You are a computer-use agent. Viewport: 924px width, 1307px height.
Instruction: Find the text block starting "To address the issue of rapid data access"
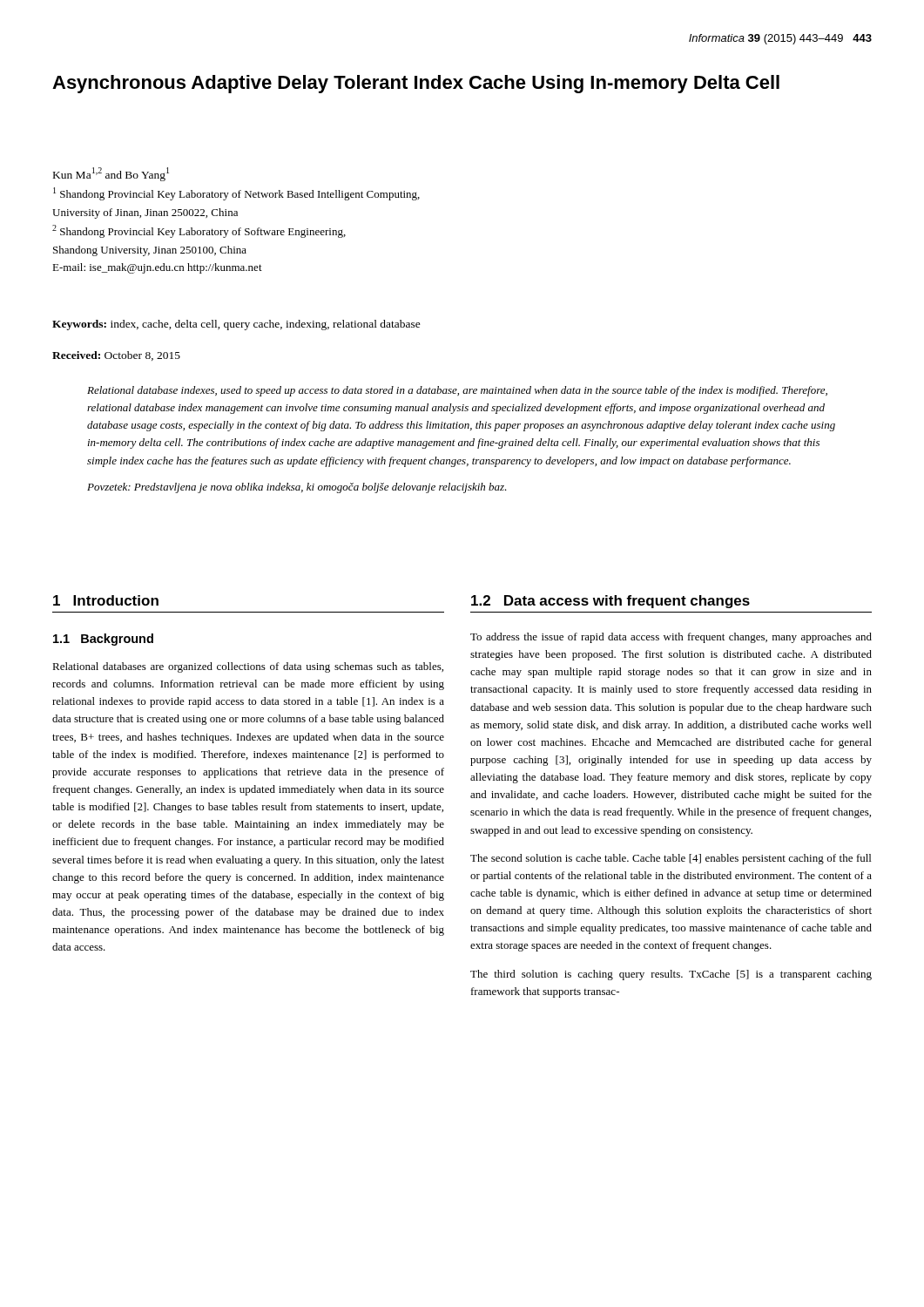(x=671, y=733)
